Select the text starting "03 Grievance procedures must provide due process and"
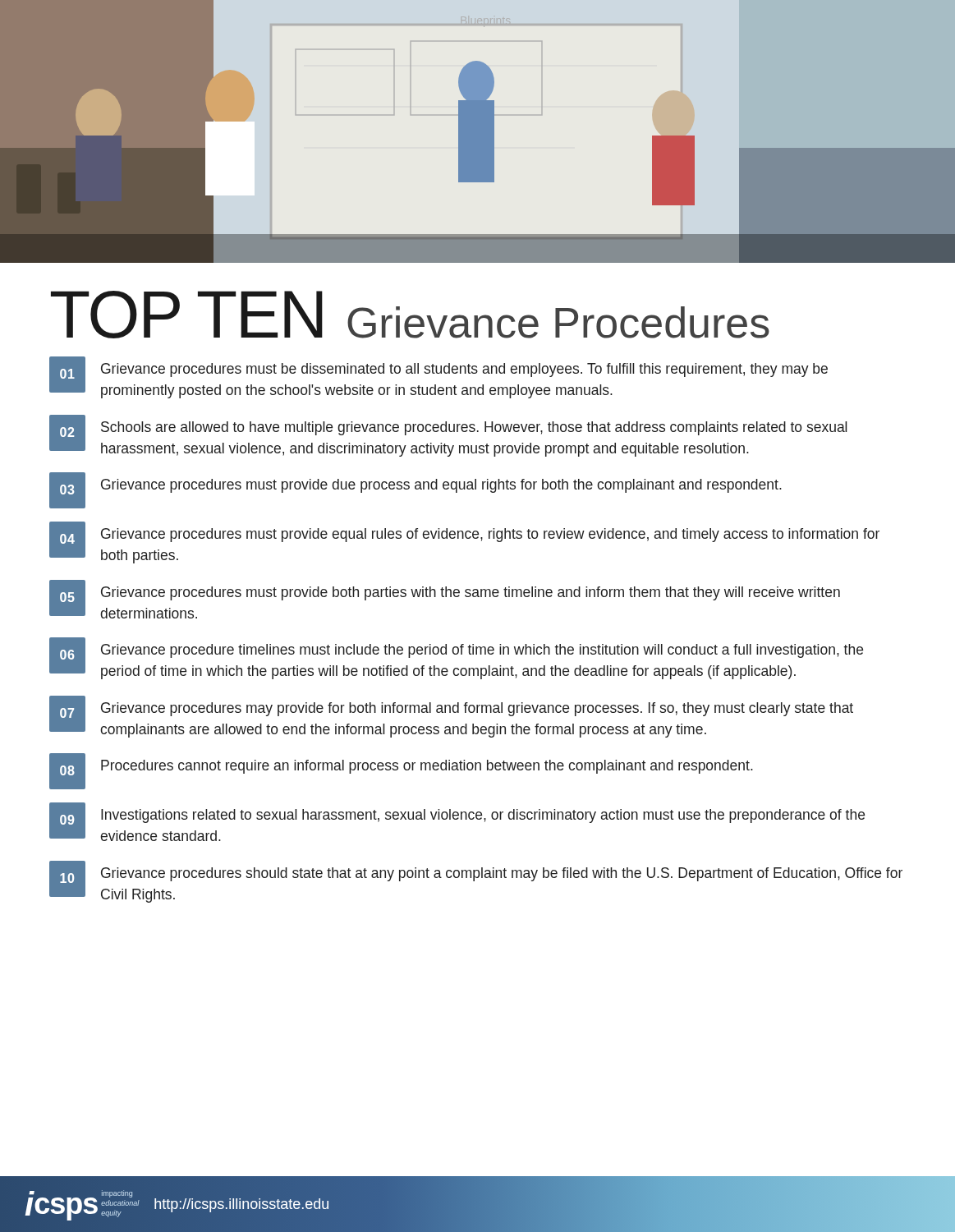This screenshot has height=1232, width=955. coord(416,490)
